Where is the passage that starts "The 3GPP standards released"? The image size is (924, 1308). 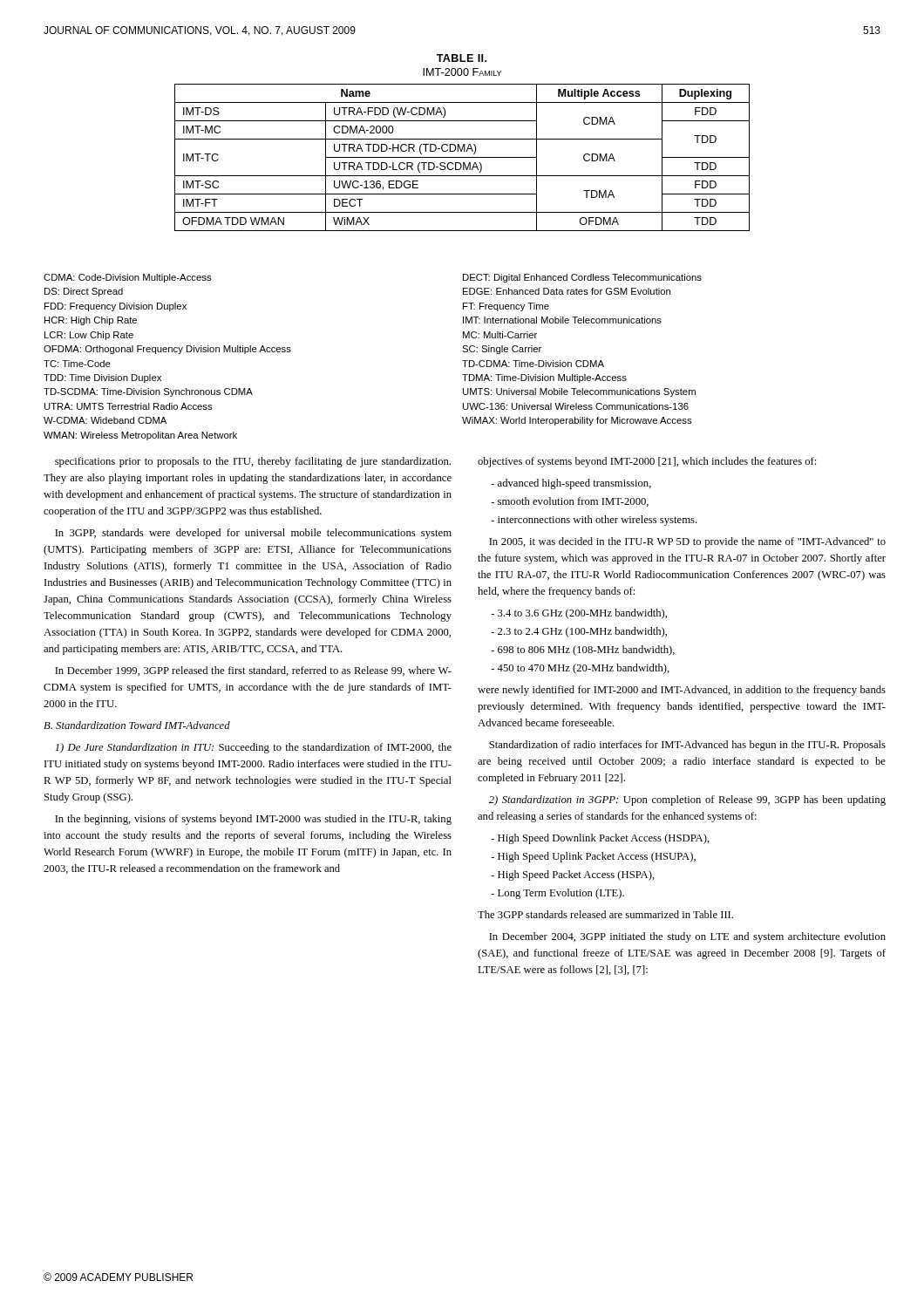point(606,915)
